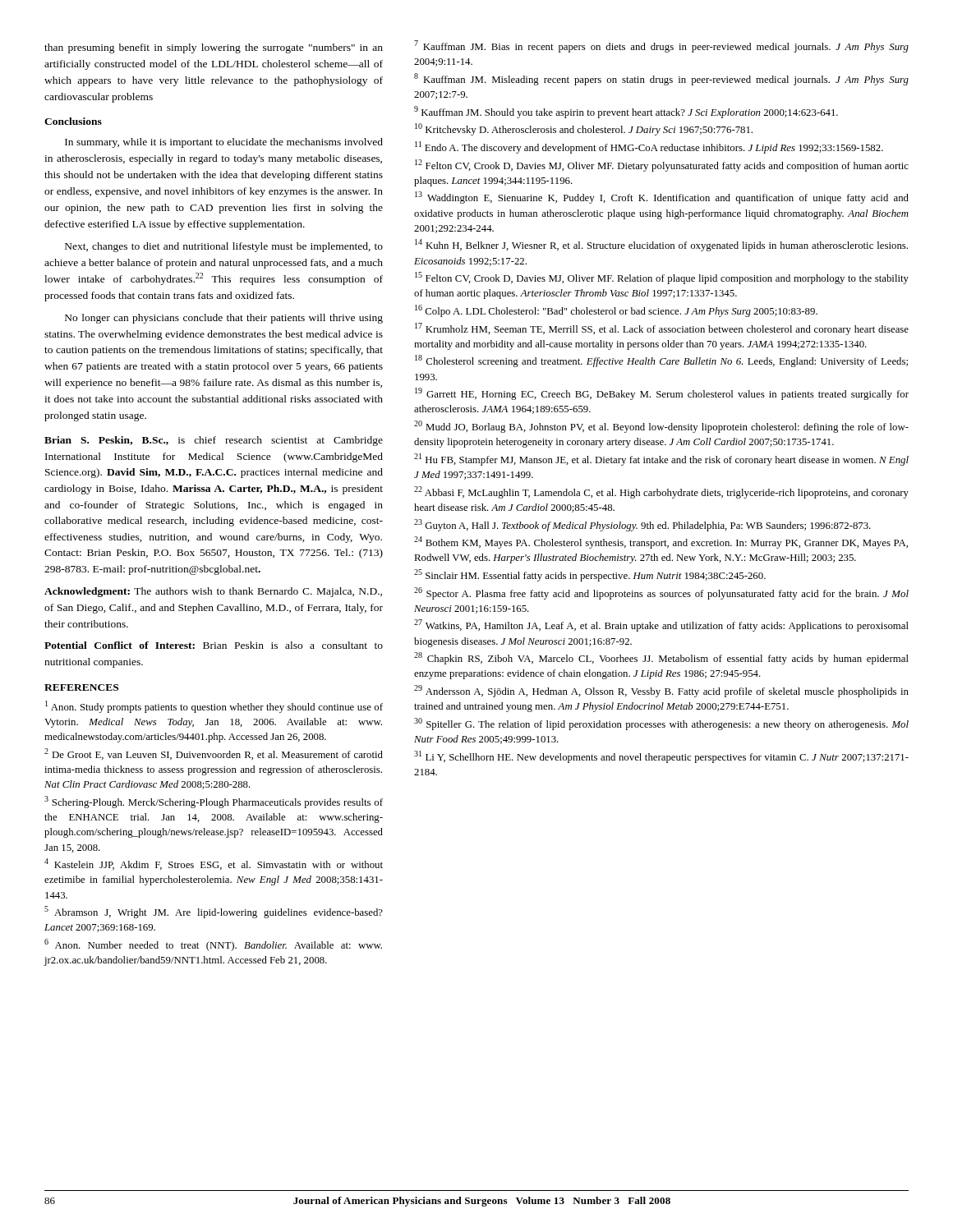Click on the list item that reads "16 Colpo A. LDL Cholesterol: "Bad""
Viewport: 953px width, 1232px height.
tap(616, 310)
